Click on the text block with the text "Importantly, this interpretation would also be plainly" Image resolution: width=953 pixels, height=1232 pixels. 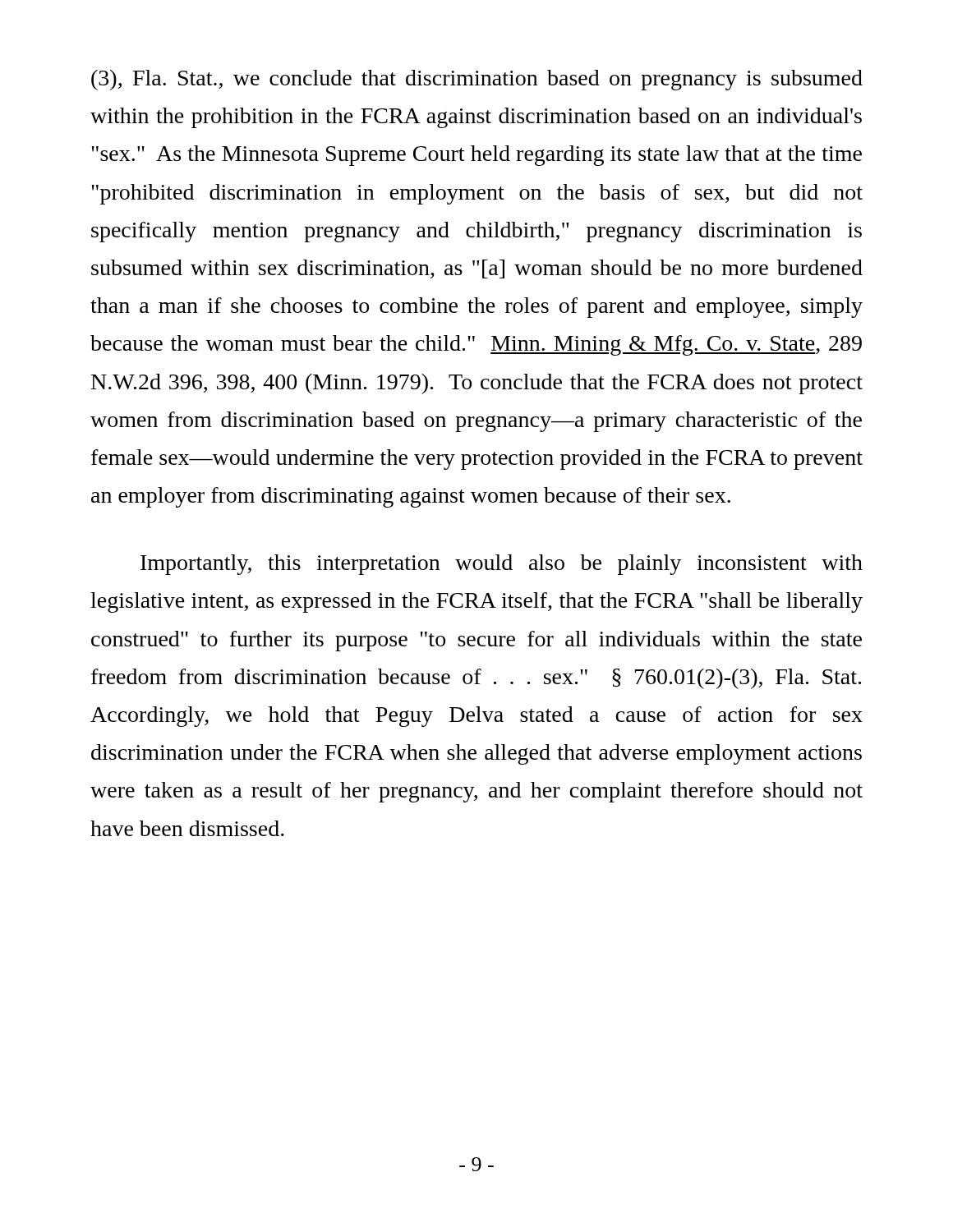click(476, 696)
